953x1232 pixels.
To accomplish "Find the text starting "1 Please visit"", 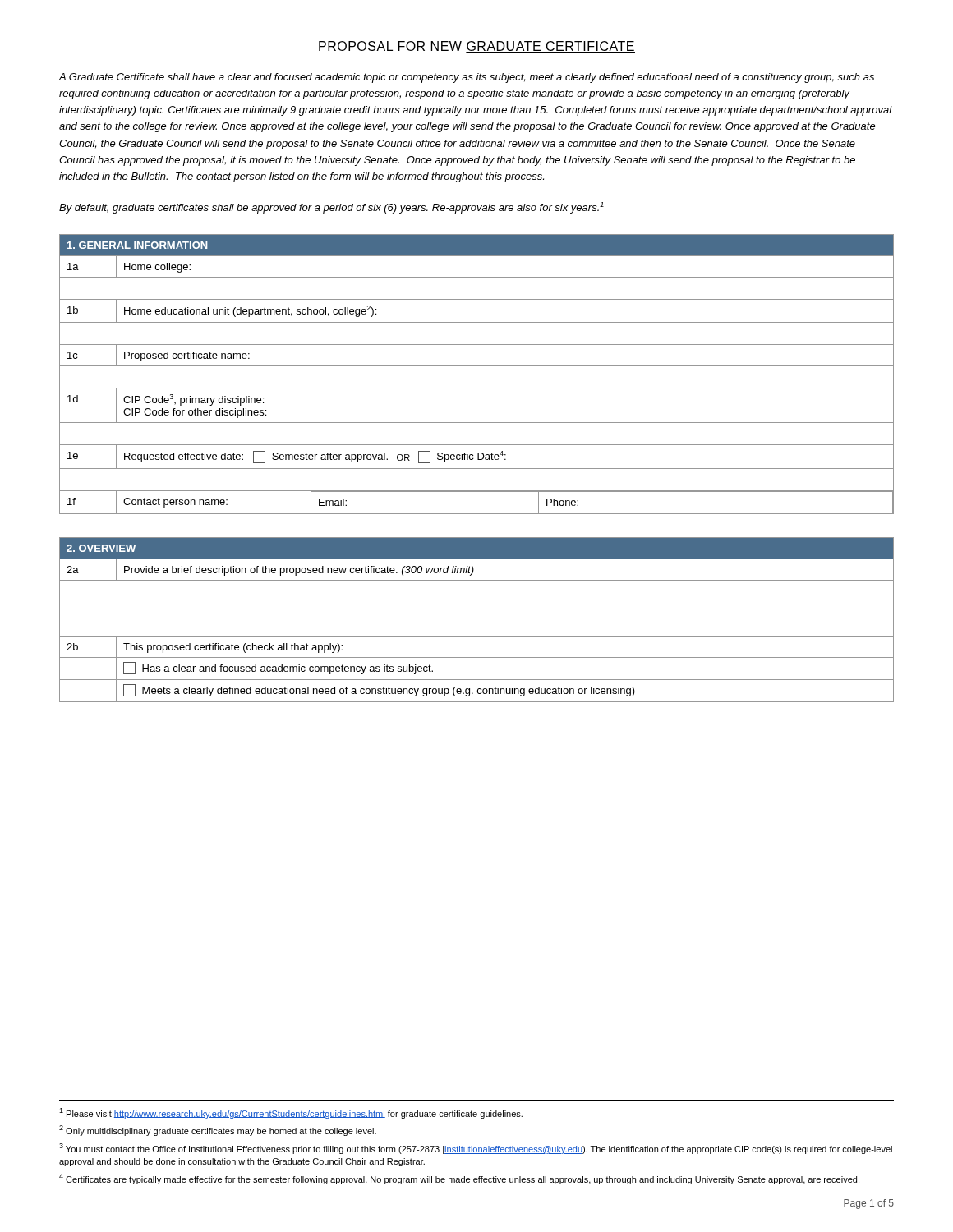I will point(291,1112).
